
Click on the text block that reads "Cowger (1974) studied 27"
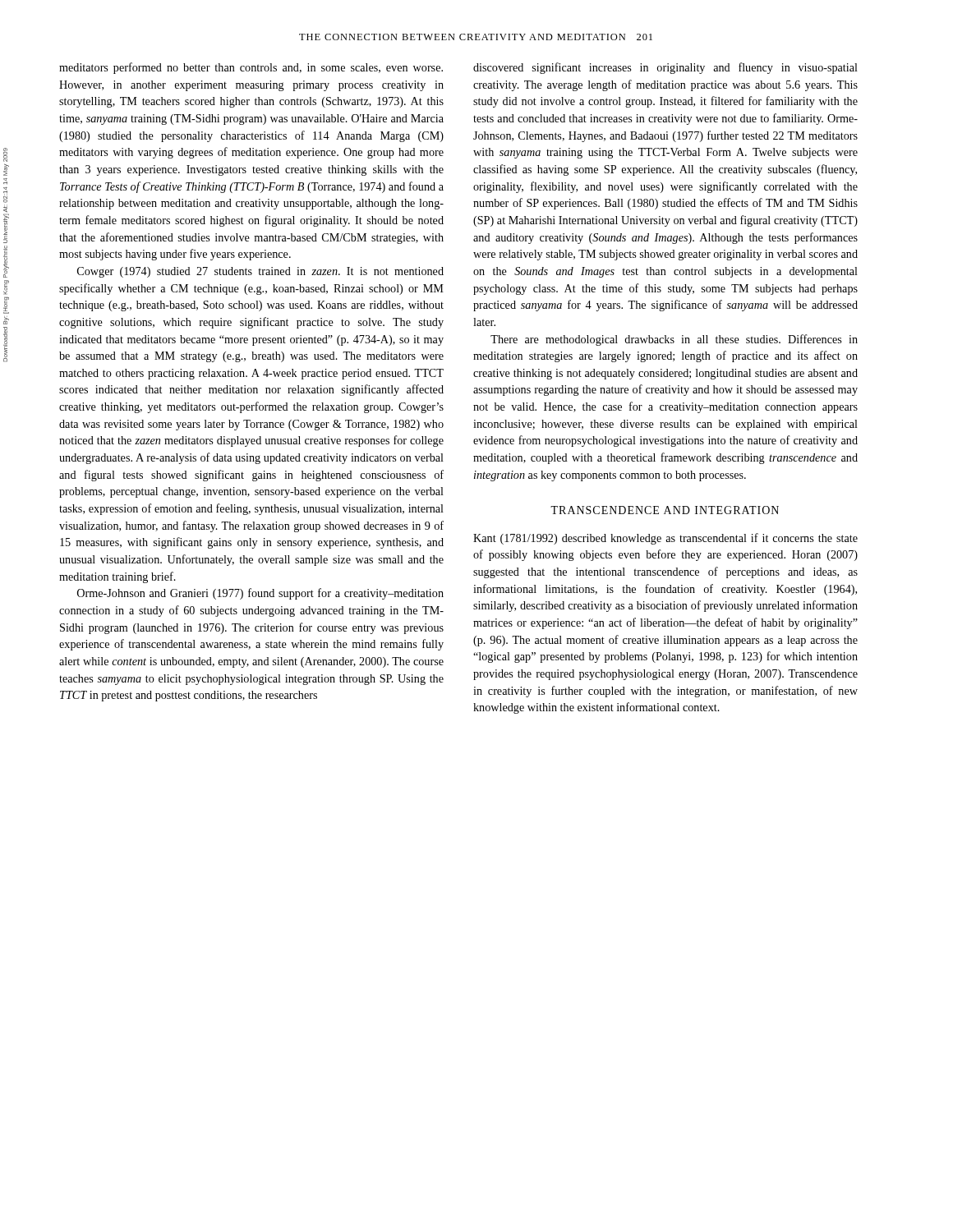click(251, 424)
